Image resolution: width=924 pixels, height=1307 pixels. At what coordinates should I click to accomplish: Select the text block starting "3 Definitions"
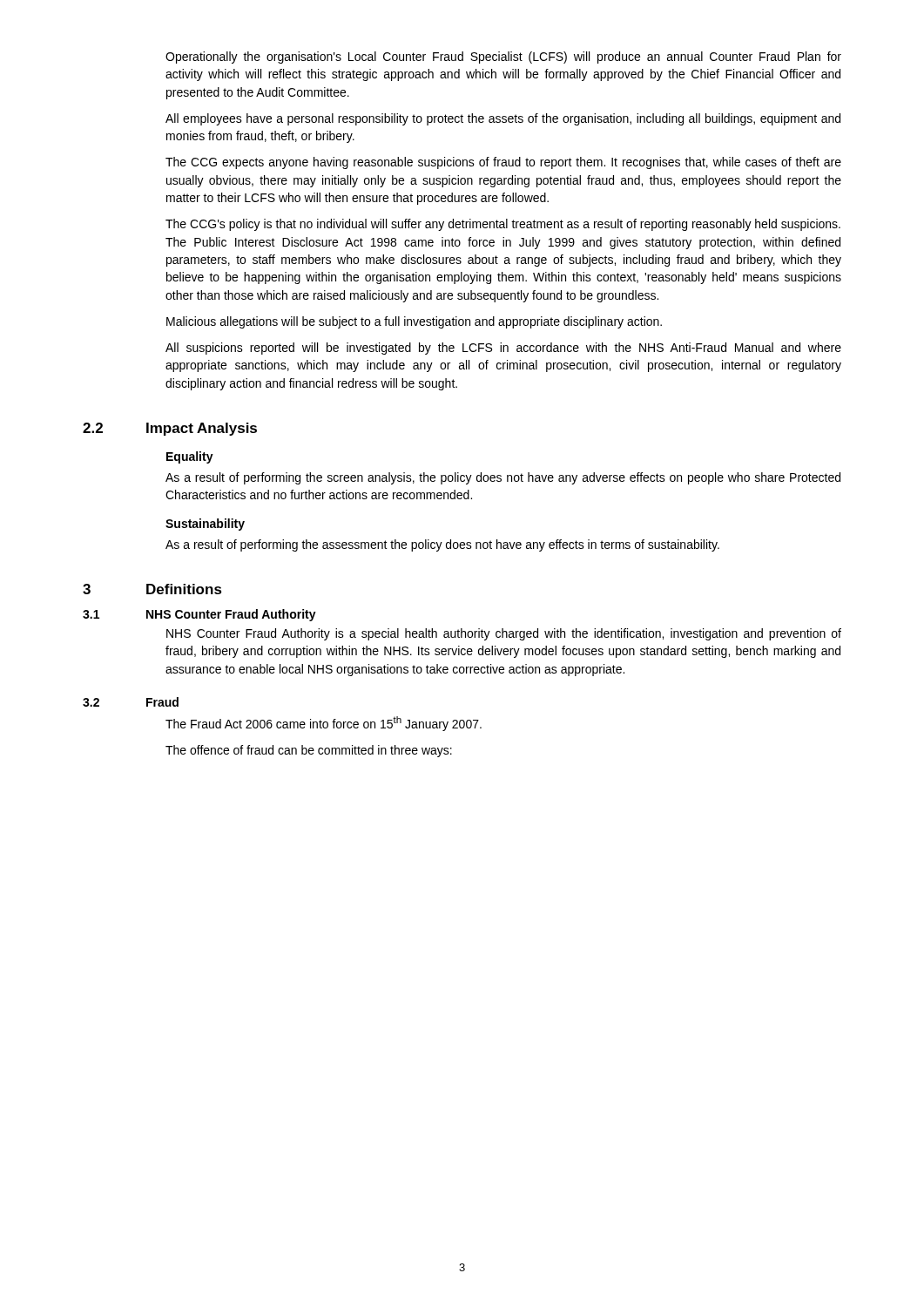tap(152, 590)
